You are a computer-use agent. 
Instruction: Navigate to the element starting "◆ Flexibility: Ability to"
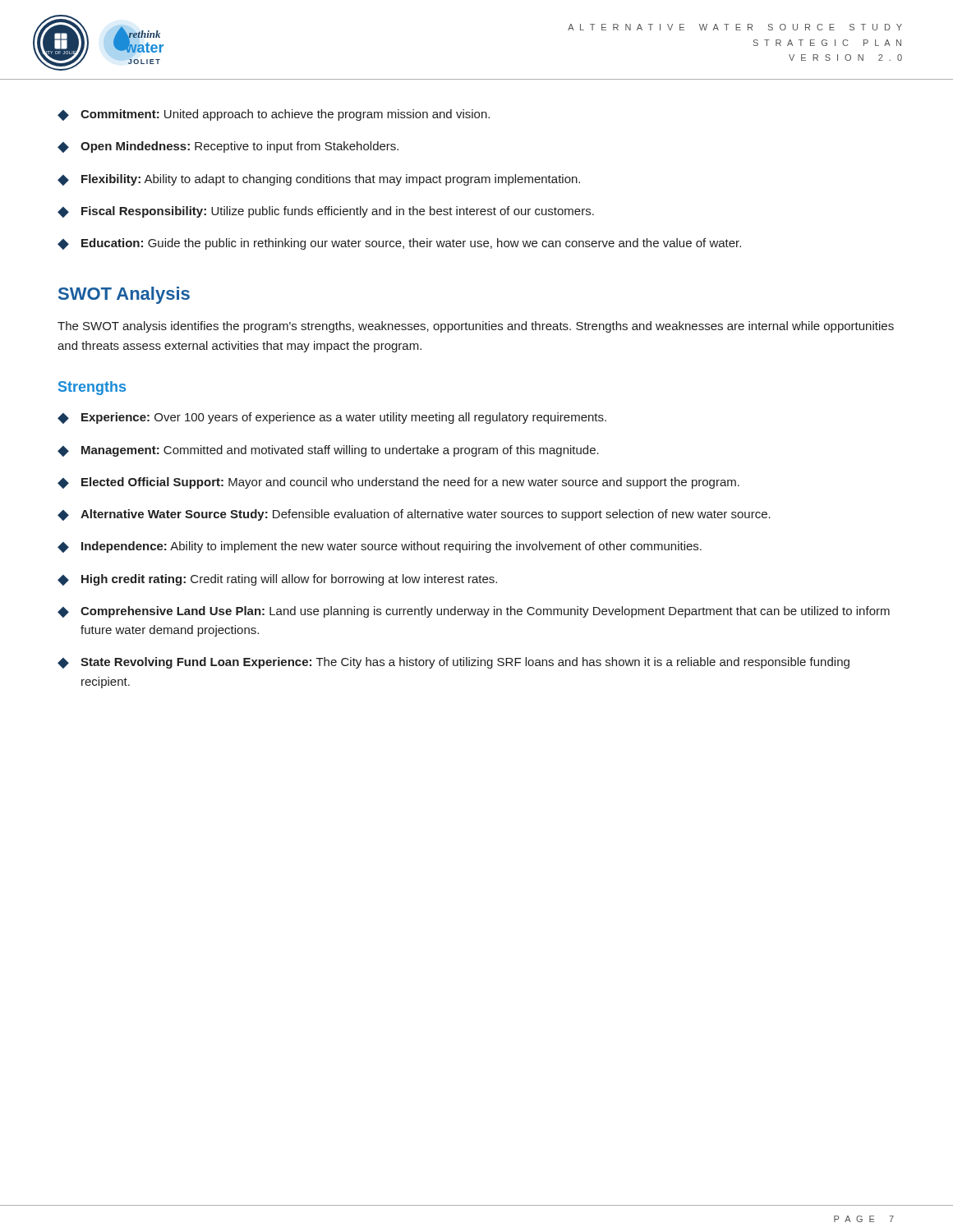319,178
